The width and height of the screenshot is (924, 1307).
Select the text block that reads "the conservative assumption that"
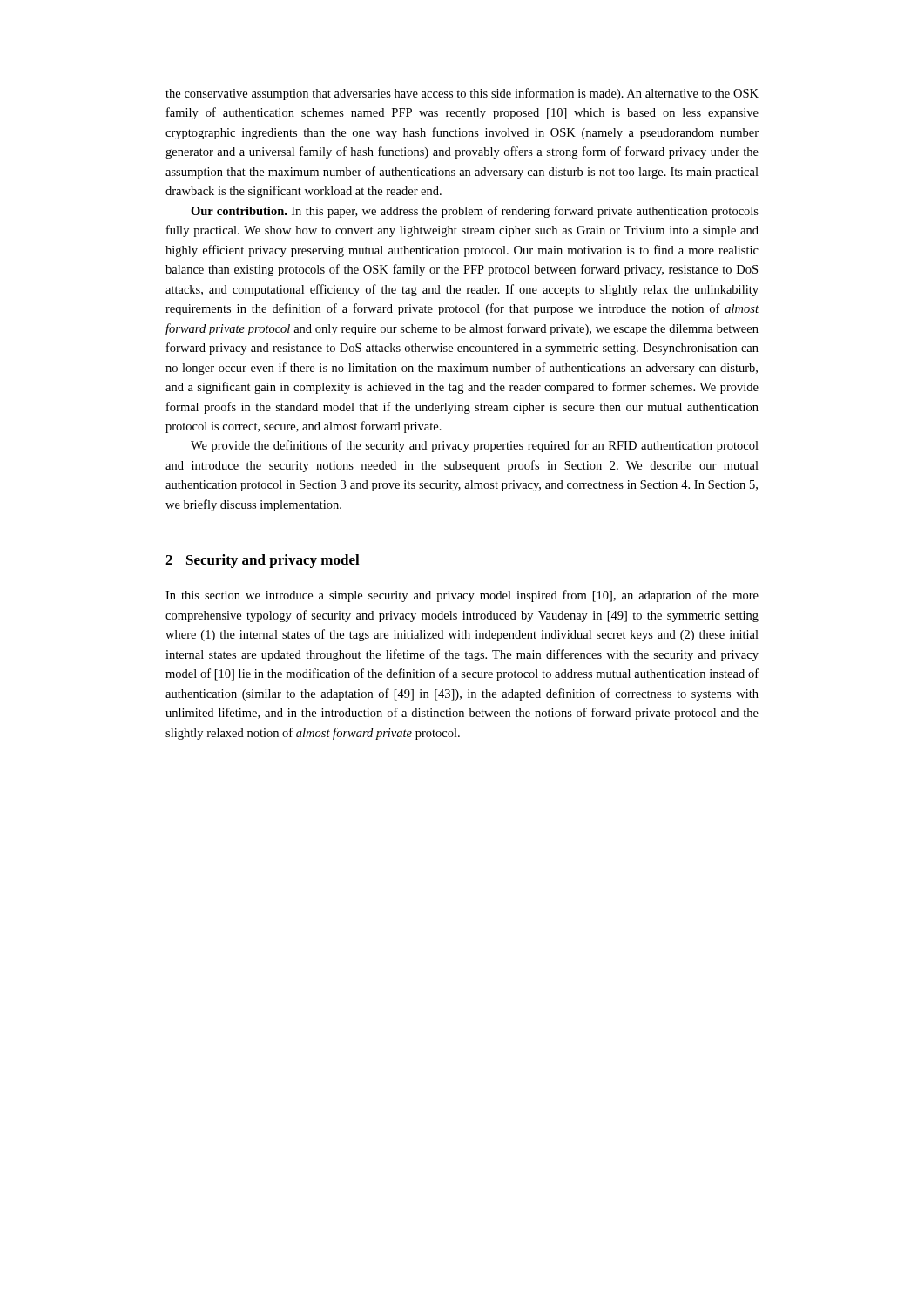(x=462, y=142)
